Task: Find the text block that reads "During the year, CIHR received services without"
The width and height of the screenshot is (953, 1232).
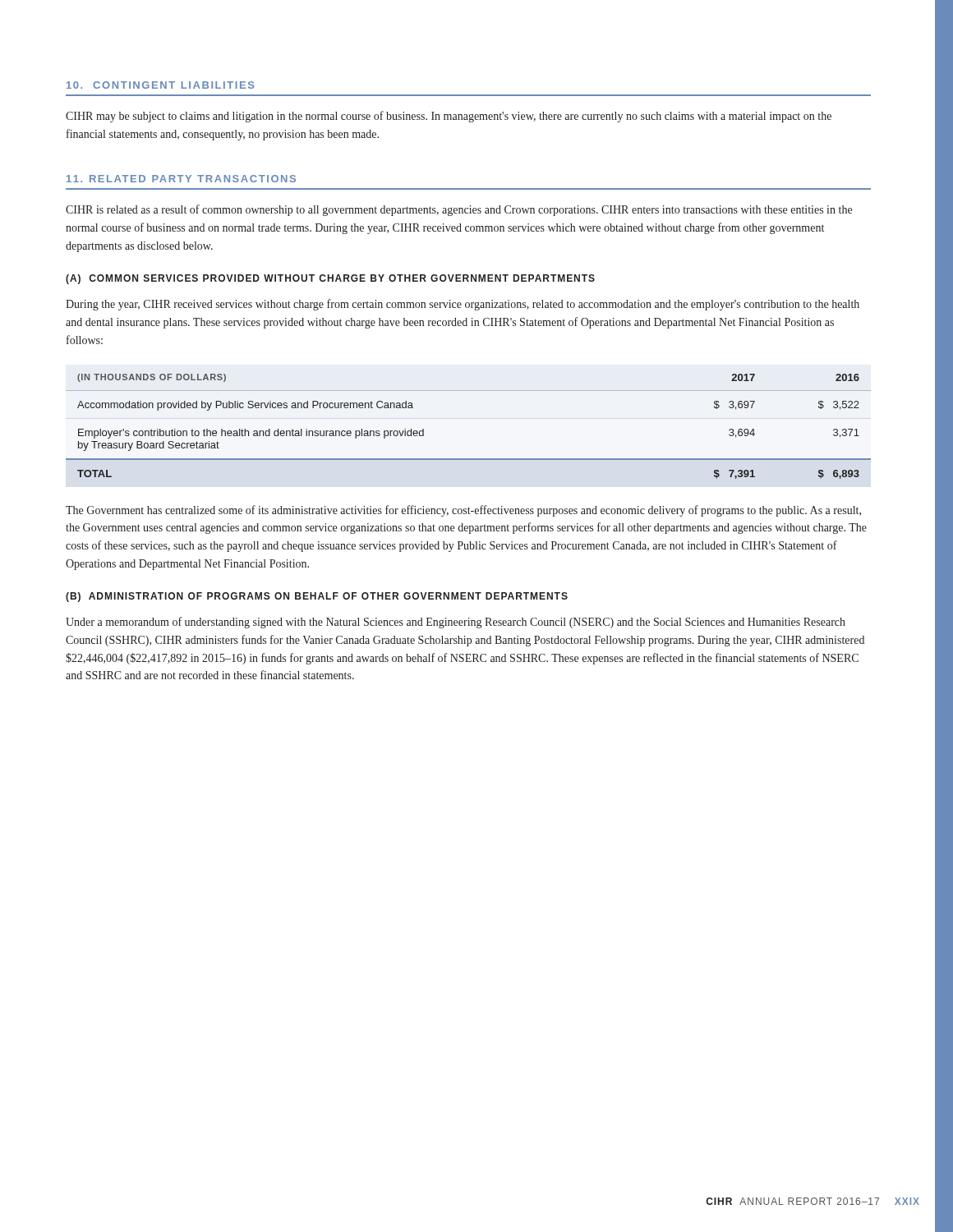Action: coord(468,323)
